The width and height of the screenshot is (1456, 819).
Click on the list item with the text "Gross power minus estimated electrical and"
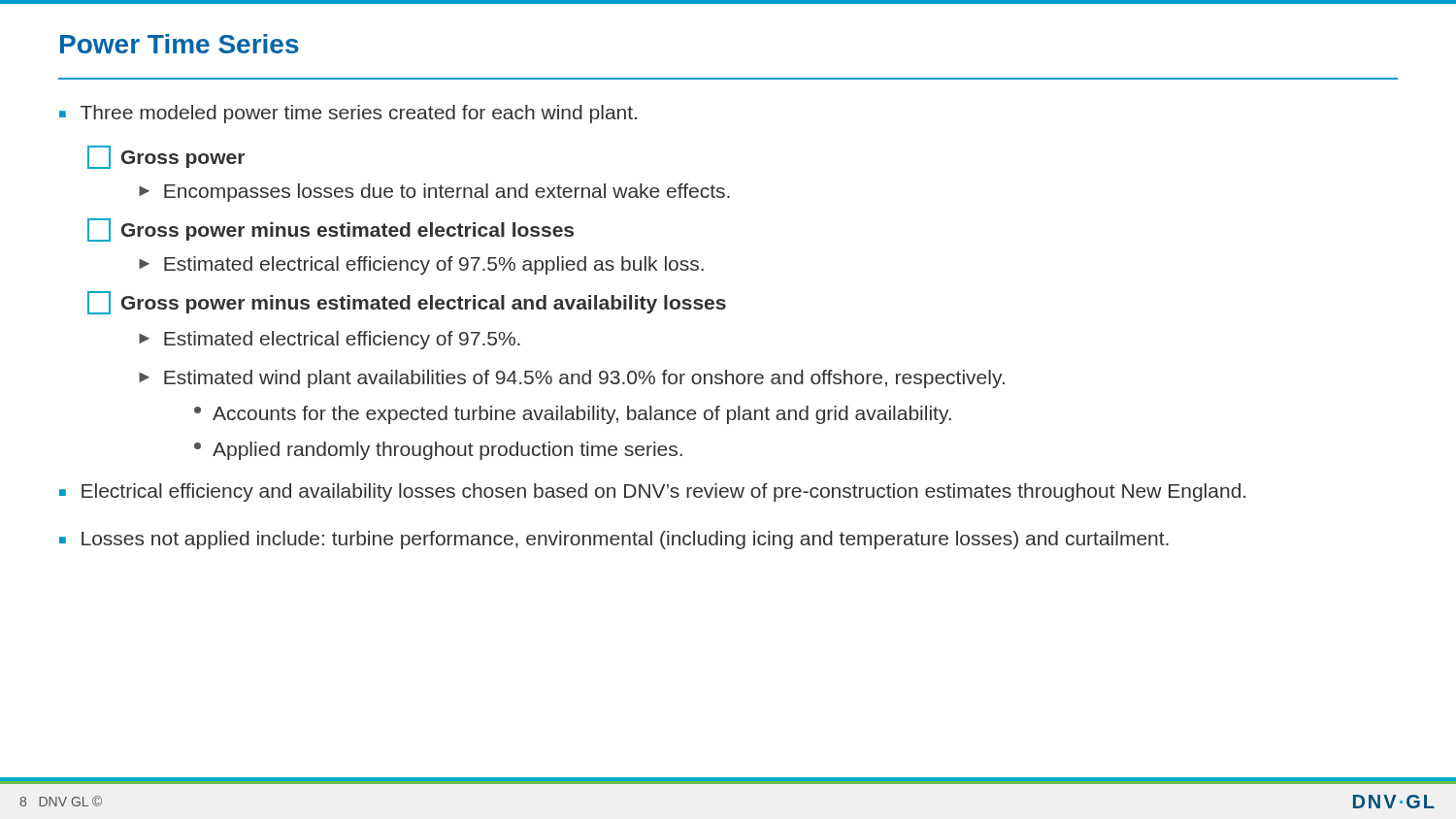click(x=407, y=303)
